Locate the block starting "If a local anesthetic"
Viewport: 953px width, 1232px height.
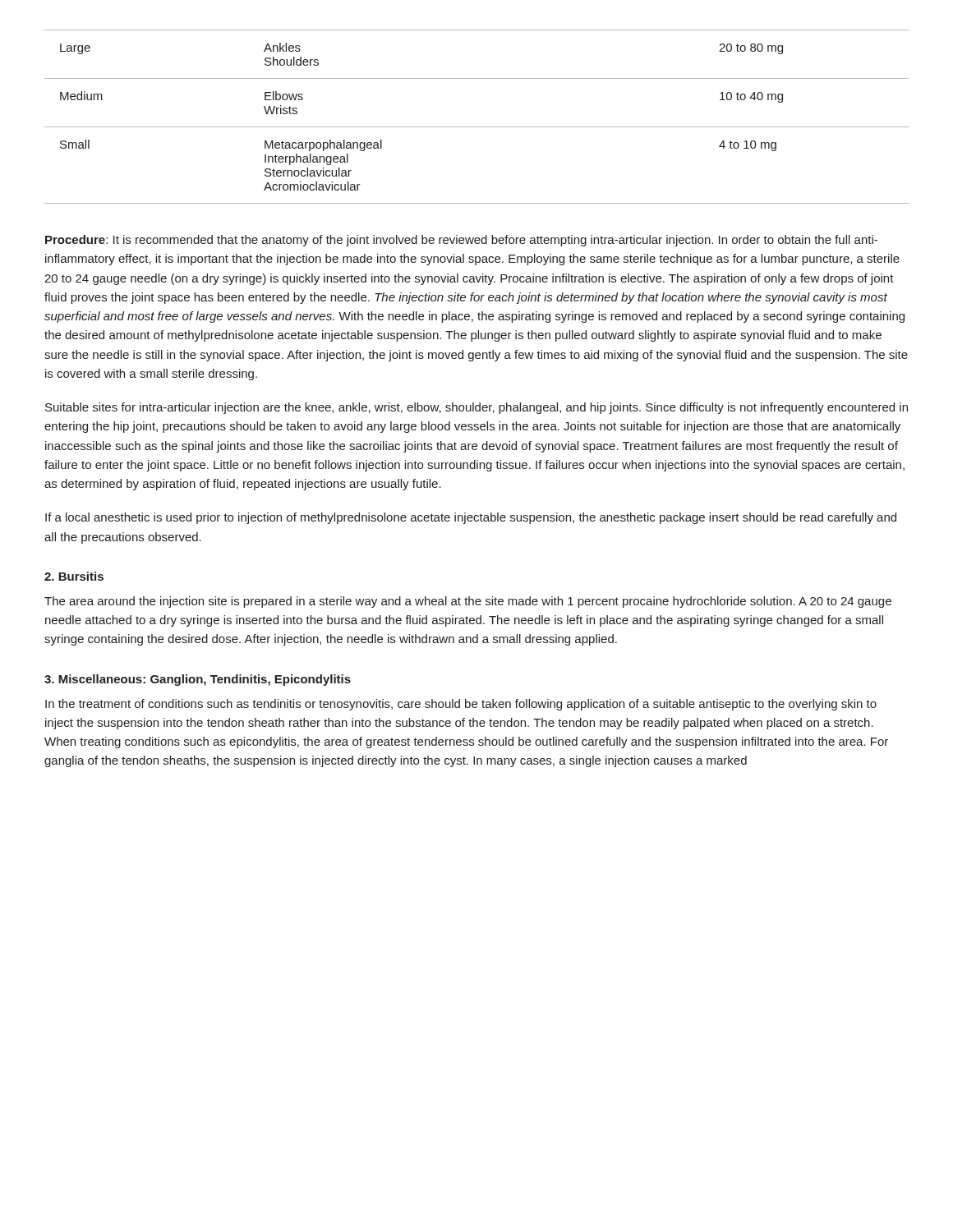pyautogui.click(x=471, y=527)
